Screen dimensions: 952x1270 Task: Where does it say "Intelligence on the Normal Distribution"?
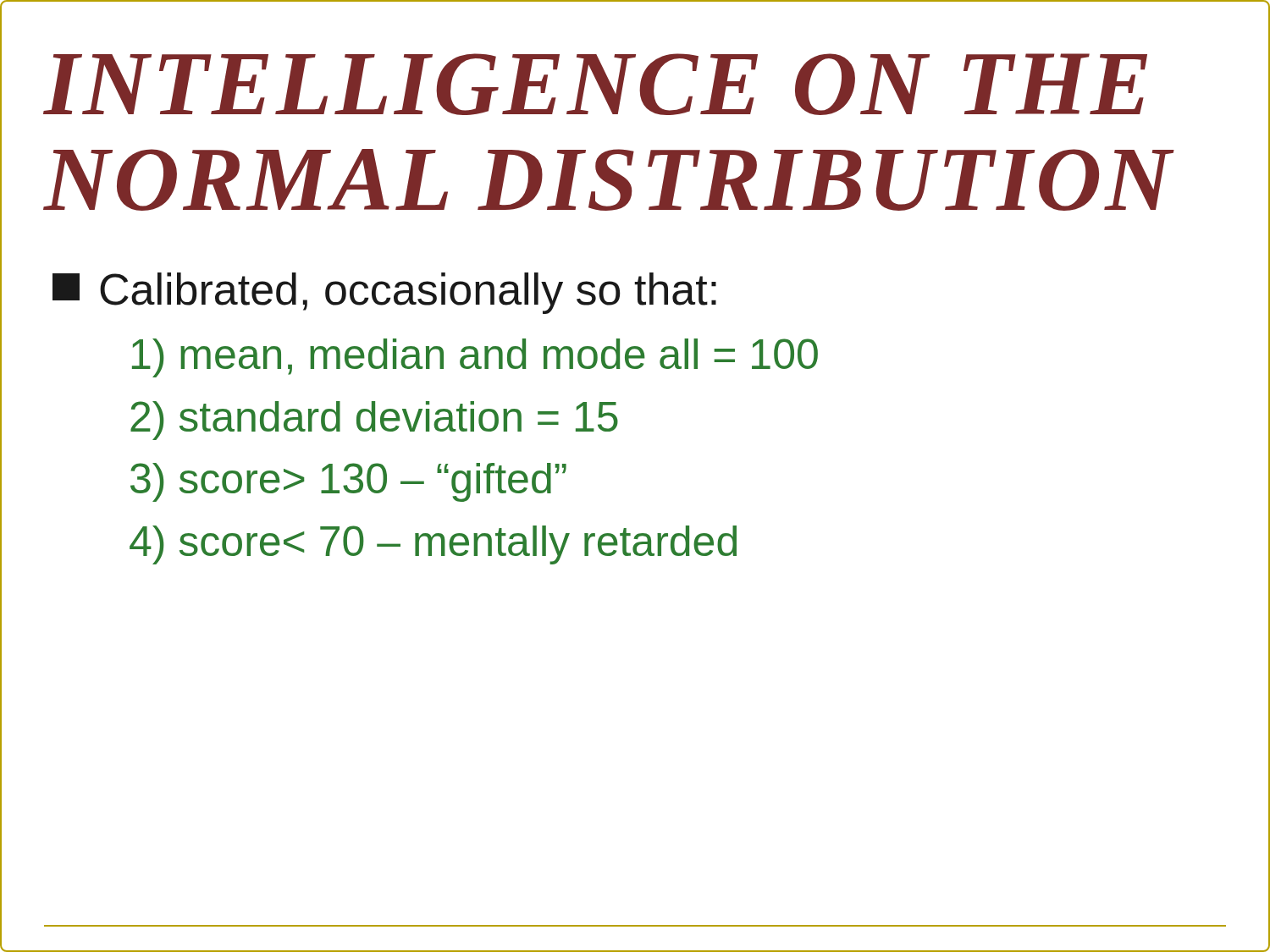(631, 131)
